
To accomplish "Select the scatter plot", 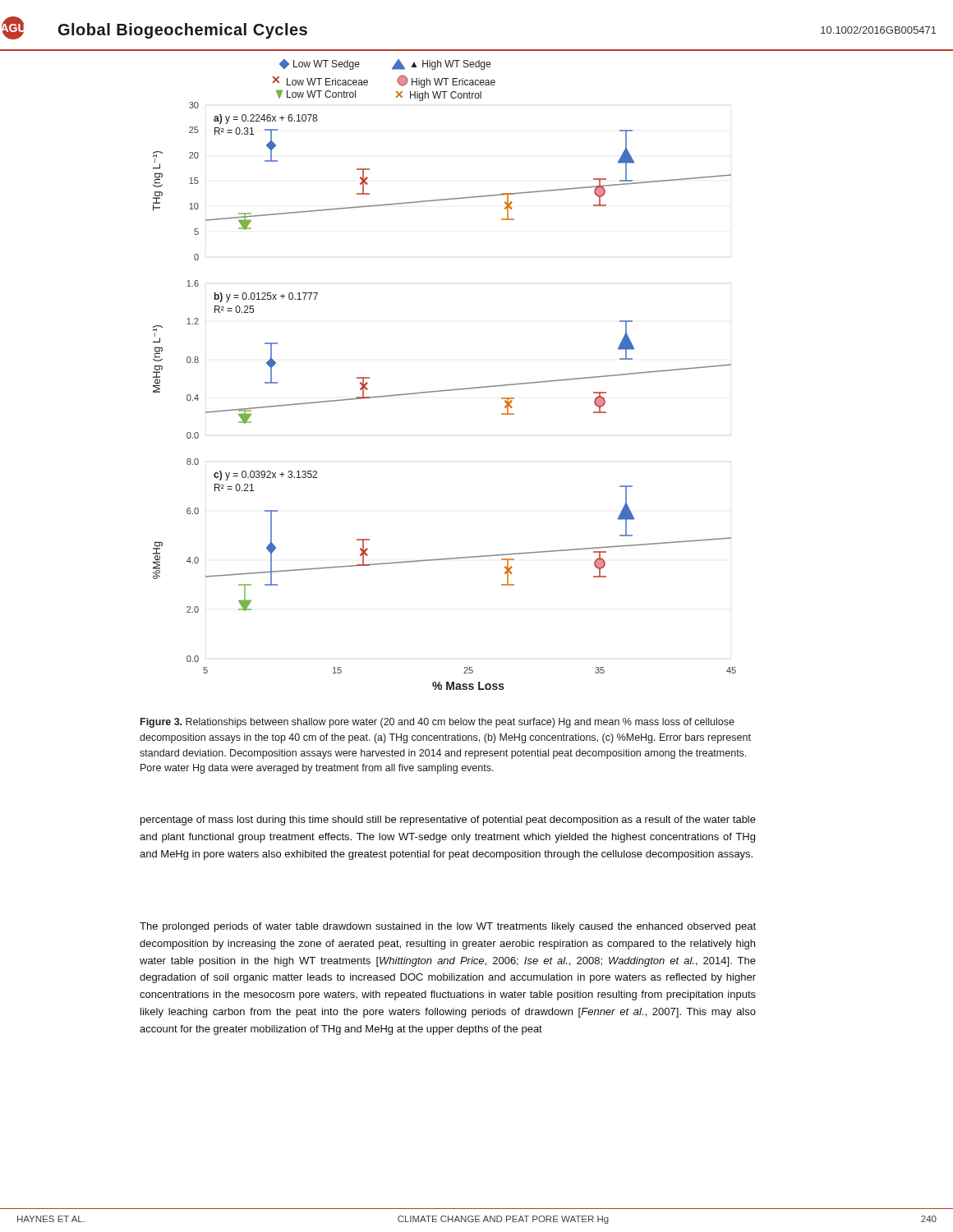I will [x=460, y=379].
